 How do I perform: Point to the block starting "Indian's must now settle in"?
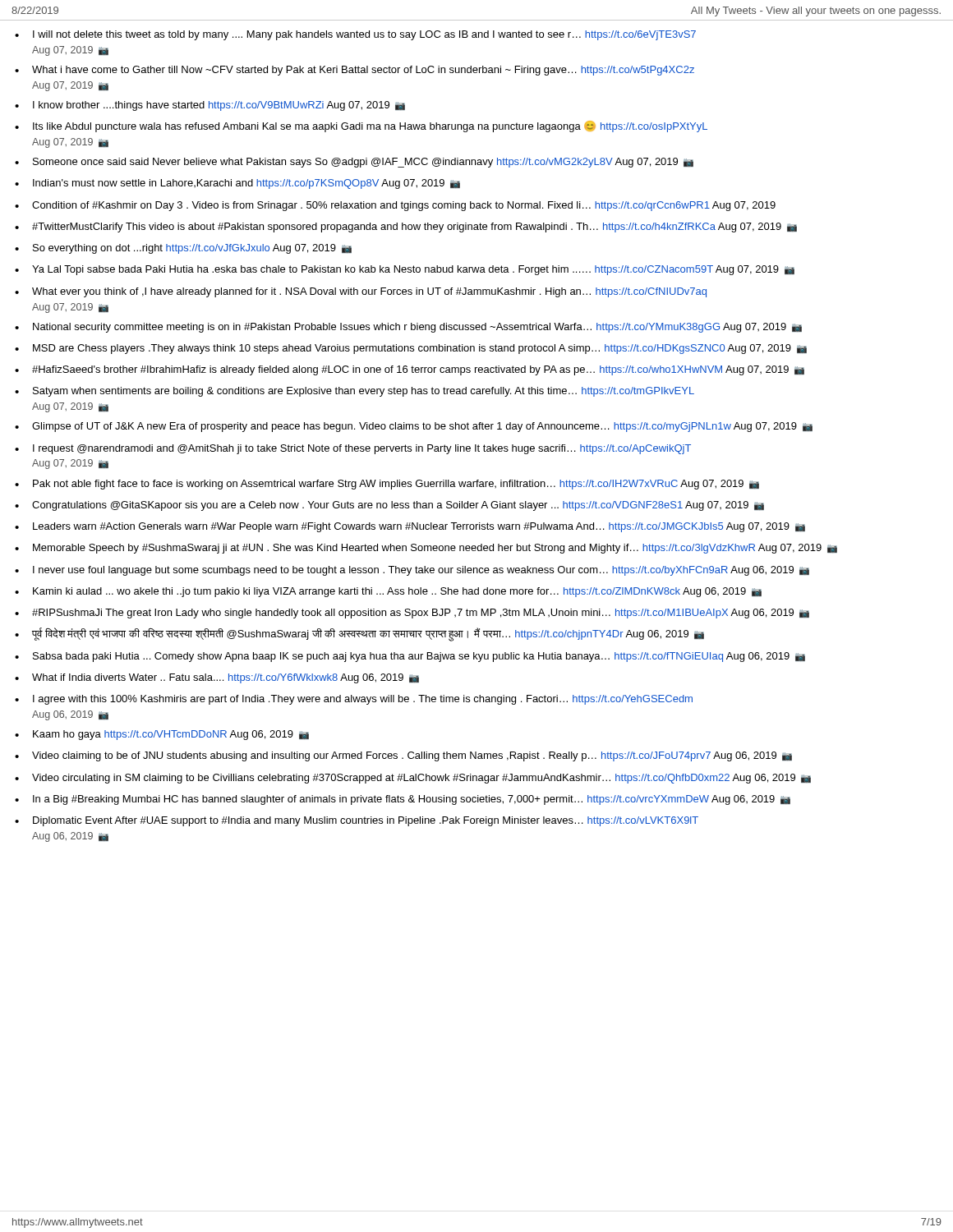[x=246, y=184]
